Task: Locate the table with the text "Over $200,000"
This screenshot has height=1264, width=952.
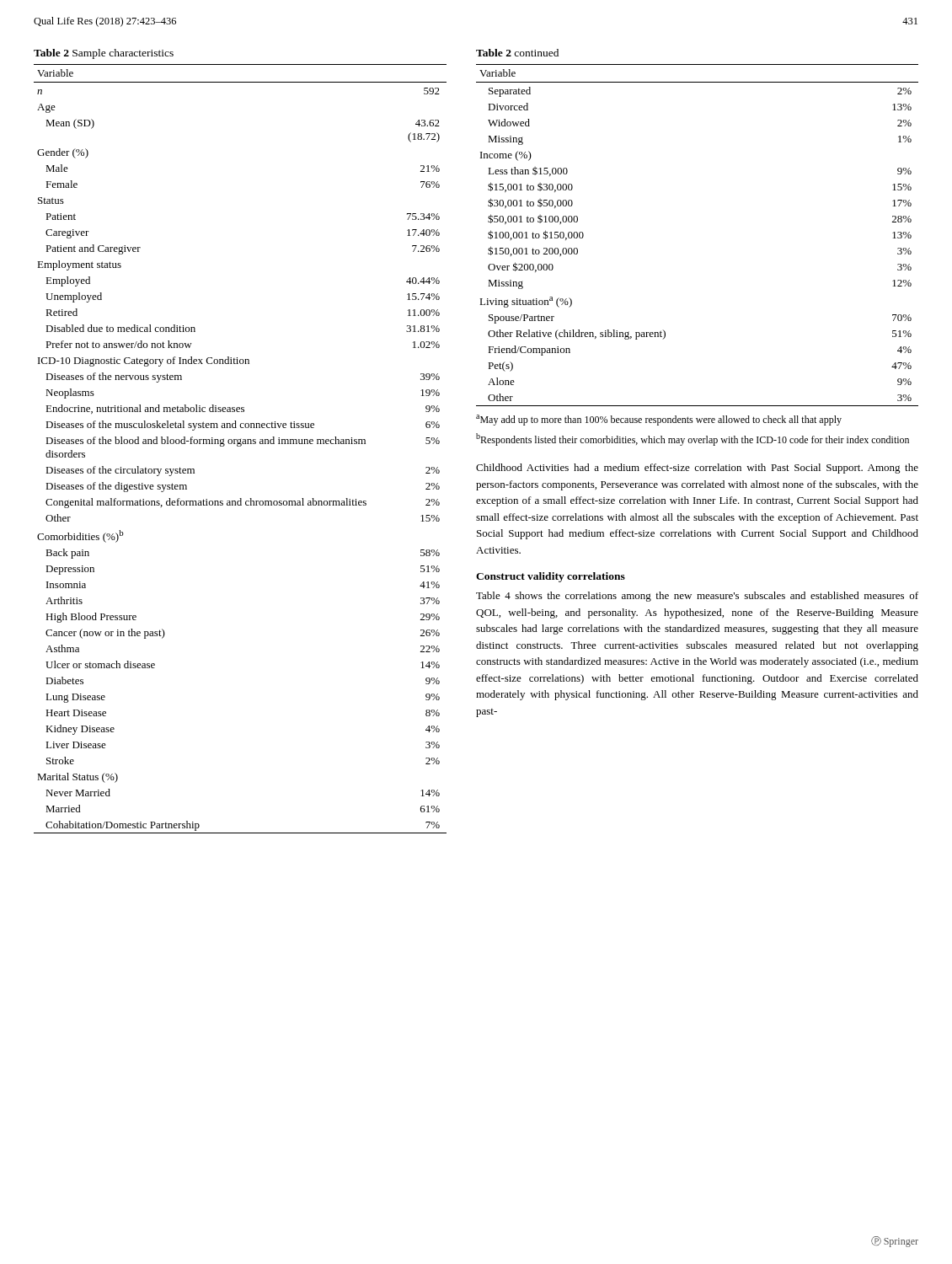Action: coord(697,235)
